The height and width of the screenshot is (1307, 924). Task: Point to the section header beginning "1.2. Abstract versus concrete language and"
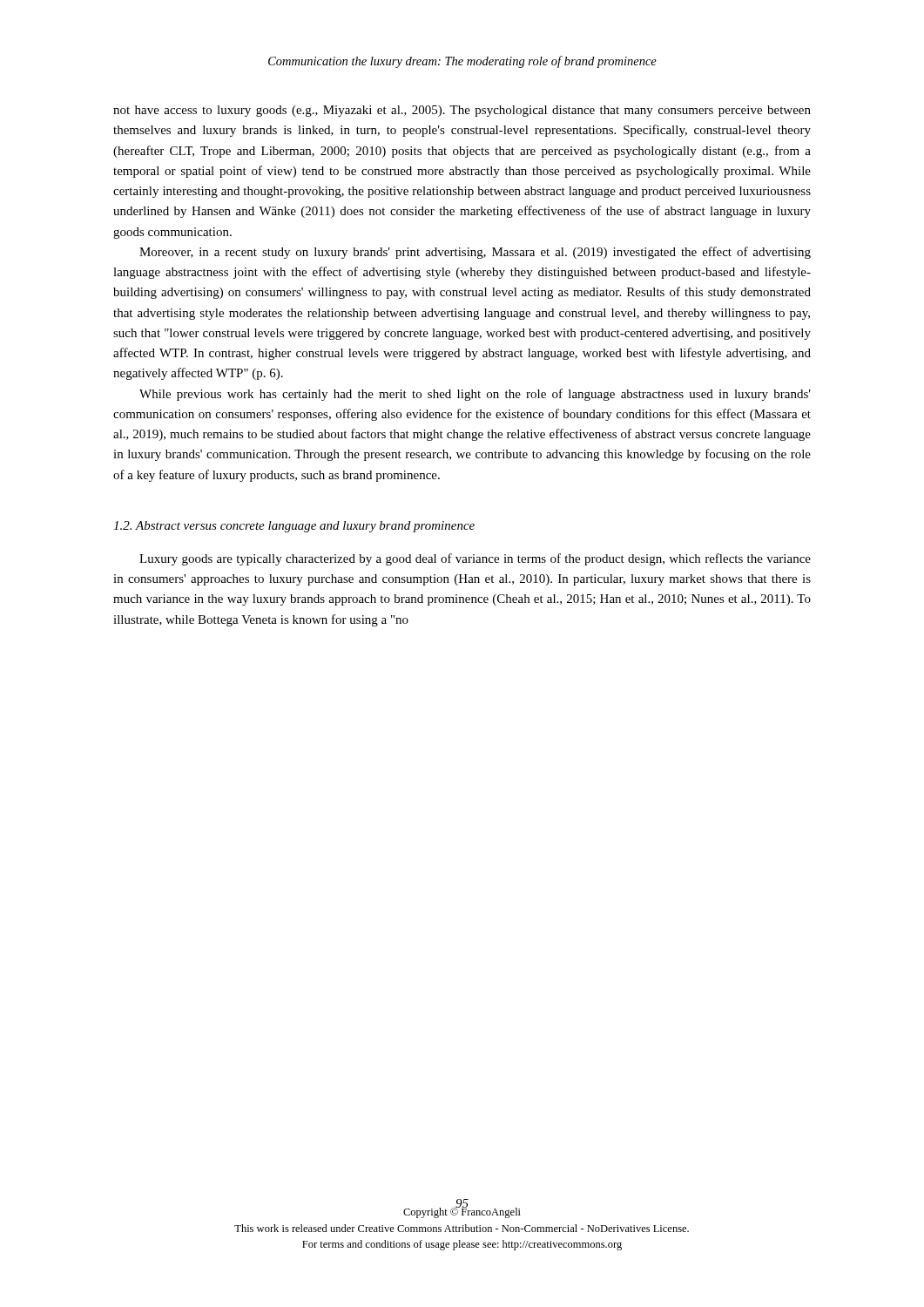(294, 525)
